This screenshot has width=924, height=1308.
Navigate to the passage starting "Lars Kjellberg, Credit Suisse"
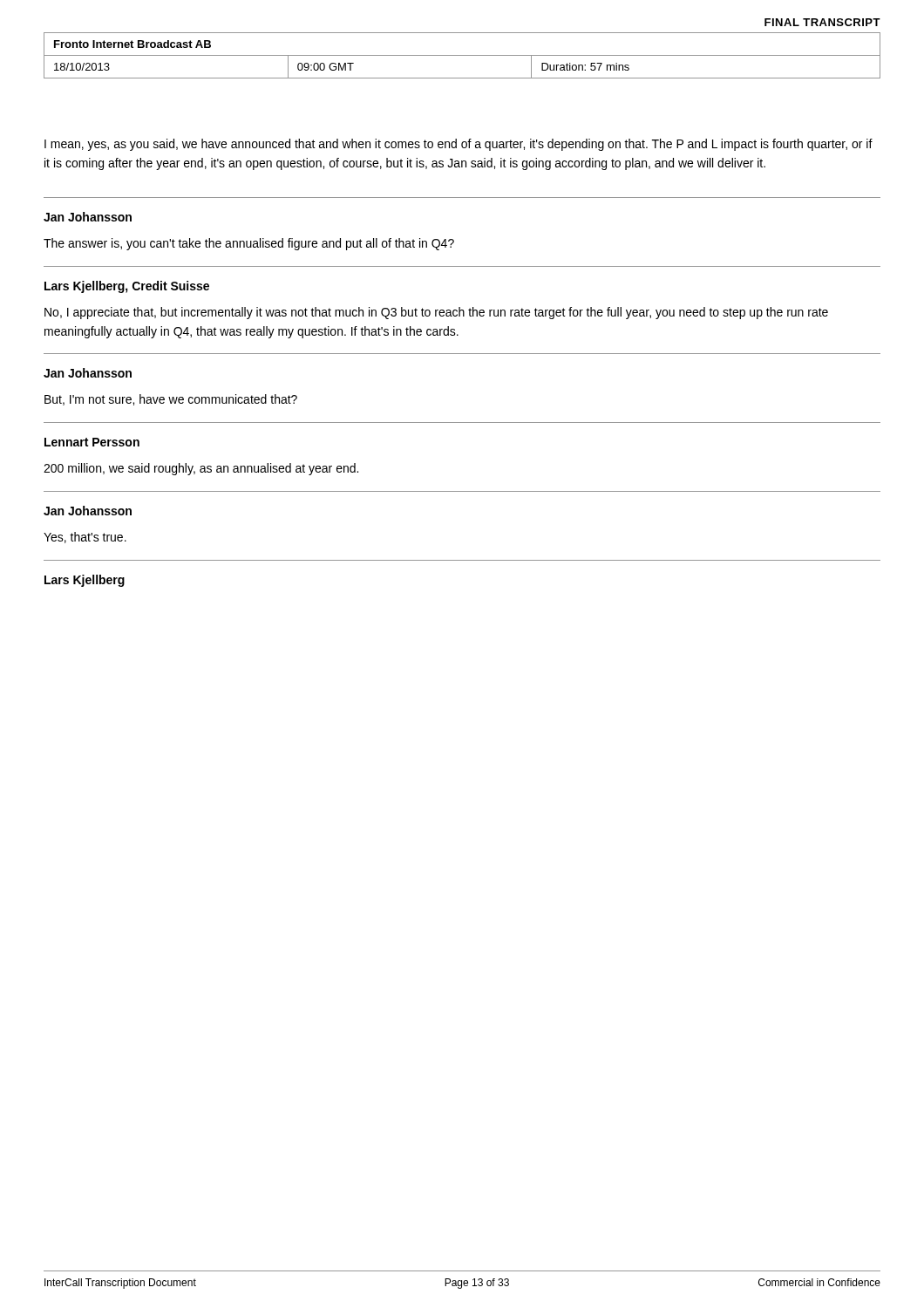pyautogui.click(x=127, y=286)
